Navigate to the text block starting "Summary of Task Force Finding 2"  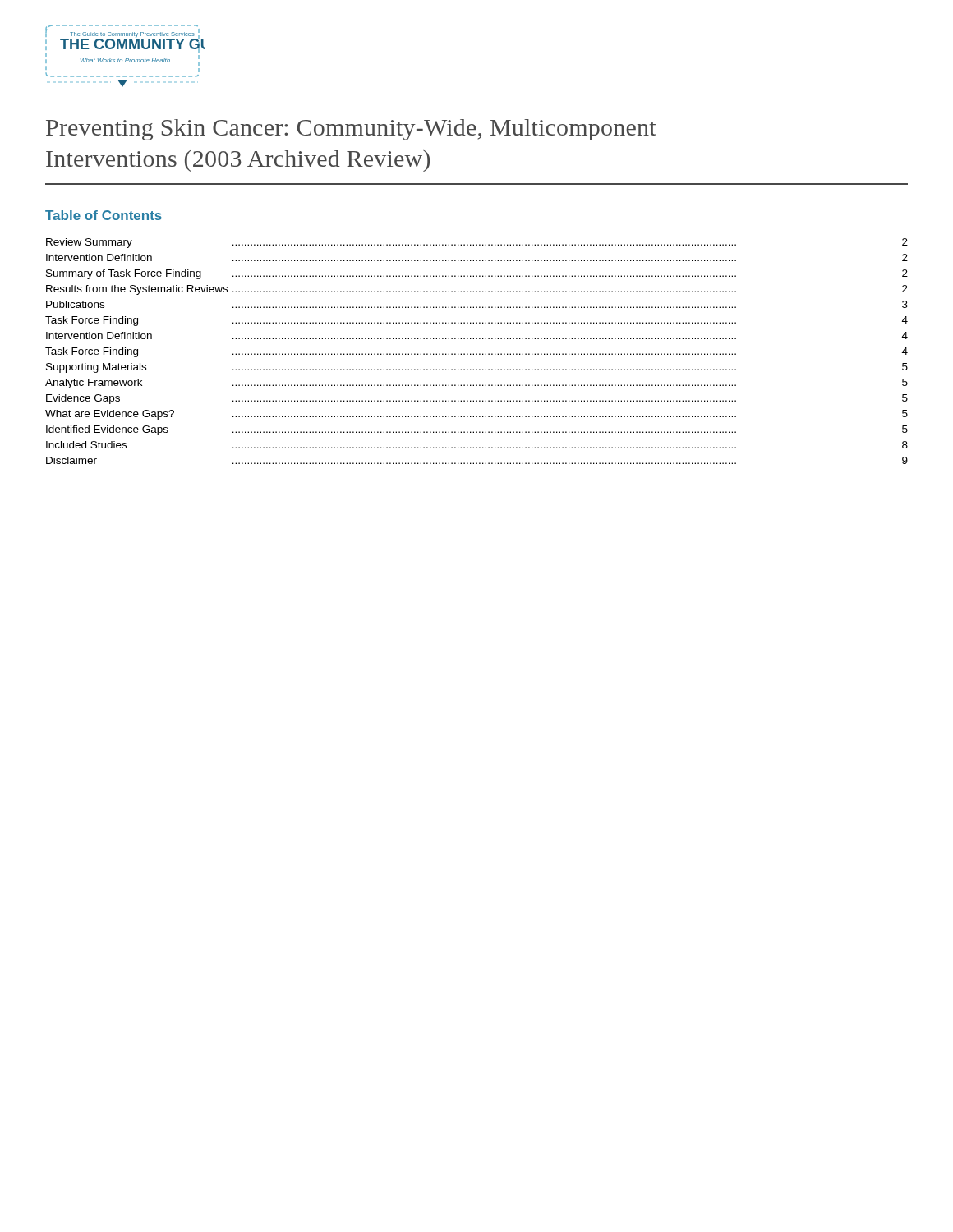(476, 273)
